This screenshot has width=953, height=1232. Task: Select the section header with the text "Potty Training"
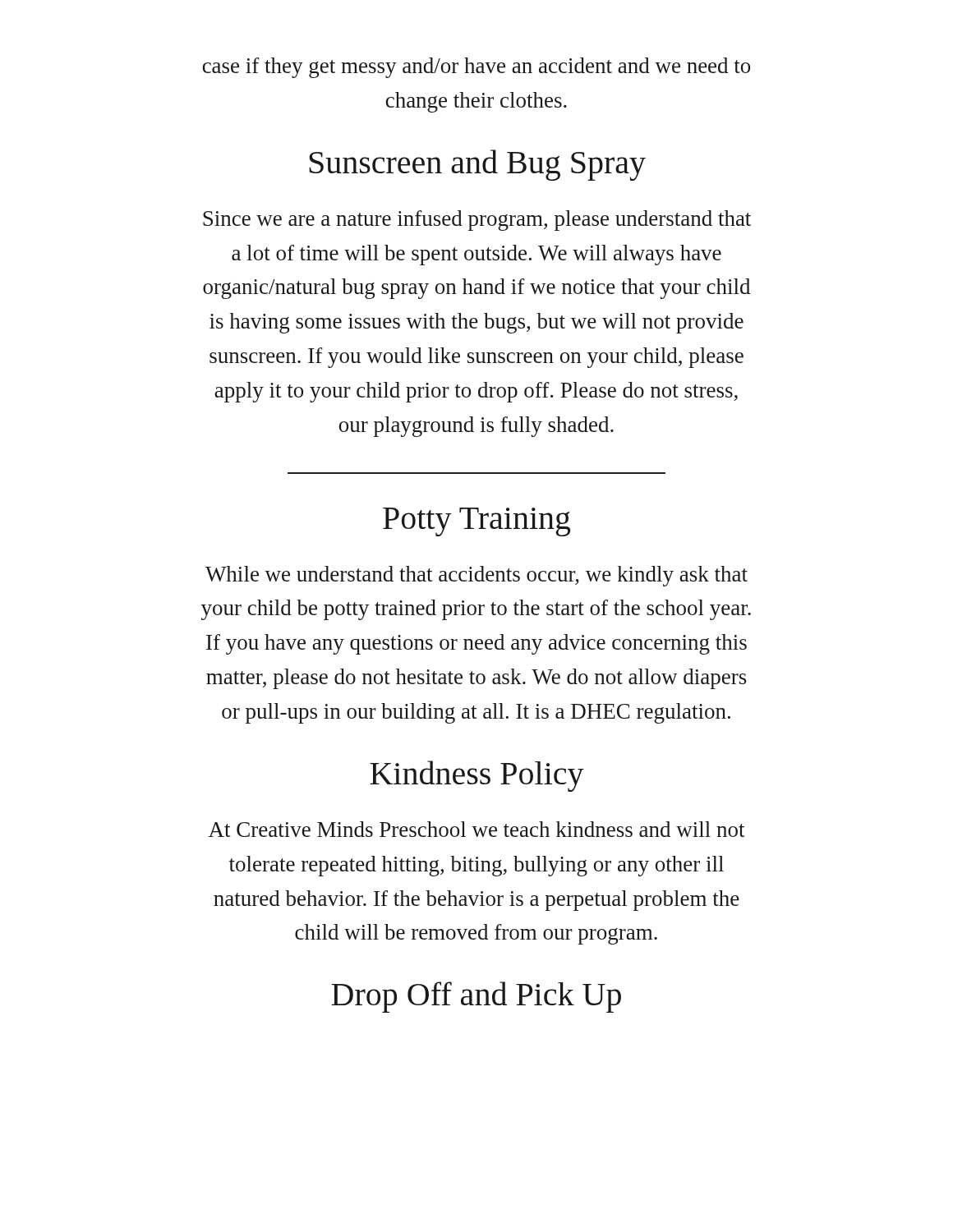pos(476,518)
